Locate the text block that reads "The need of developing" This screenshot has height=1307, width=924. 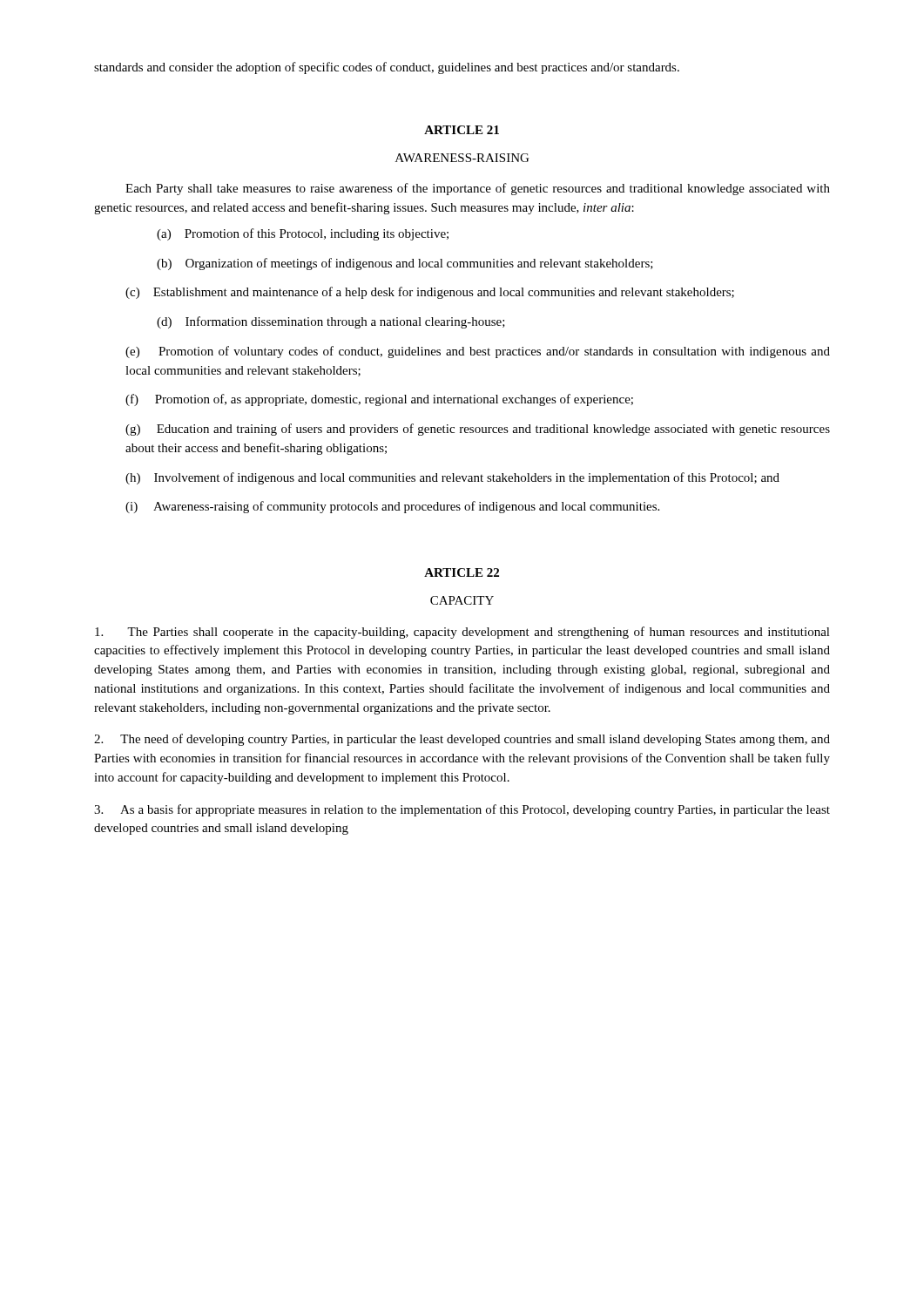(x=462, y=759)
